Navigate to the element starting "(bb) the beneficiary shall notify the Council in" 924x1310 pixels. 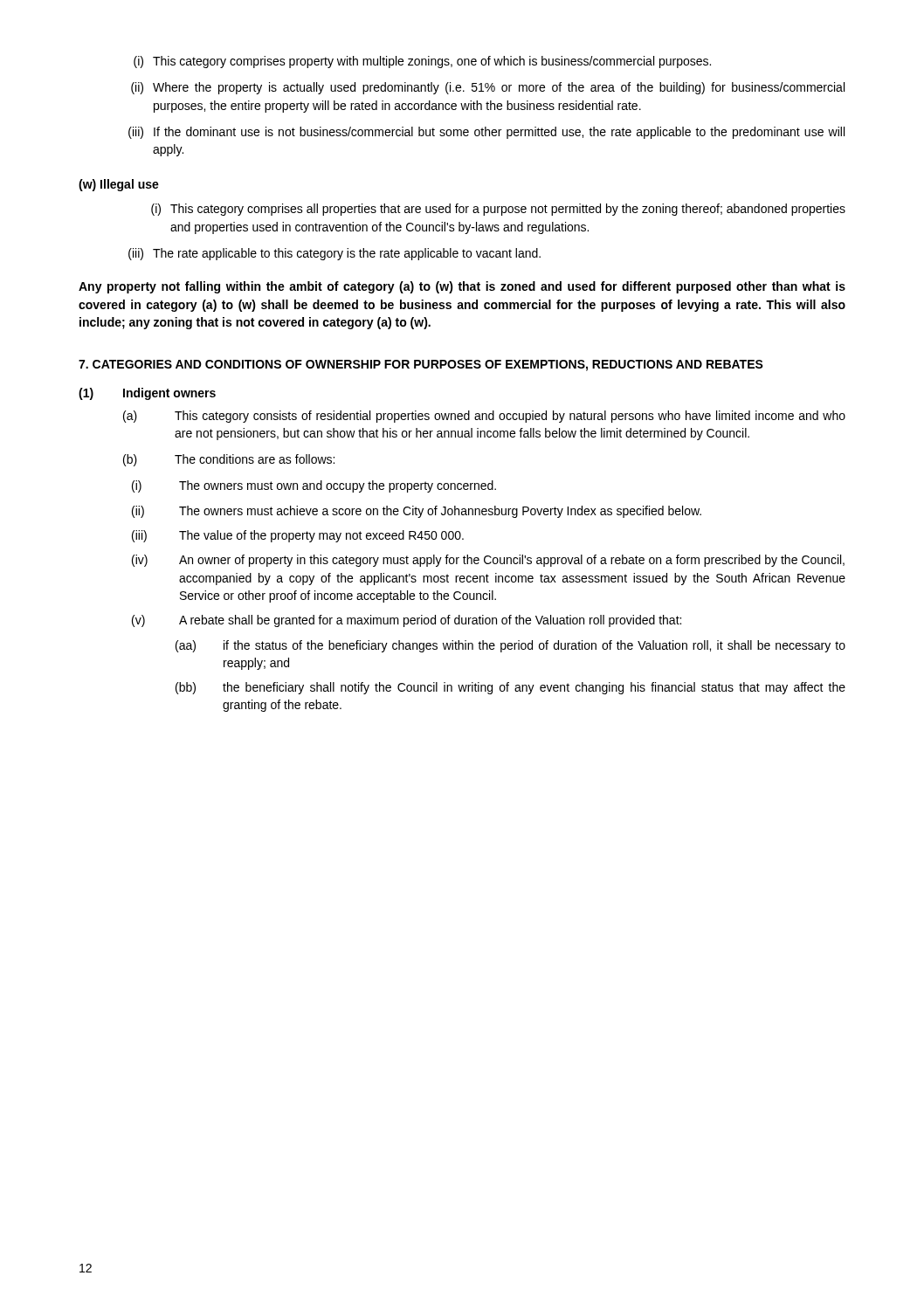pos(510,696)
